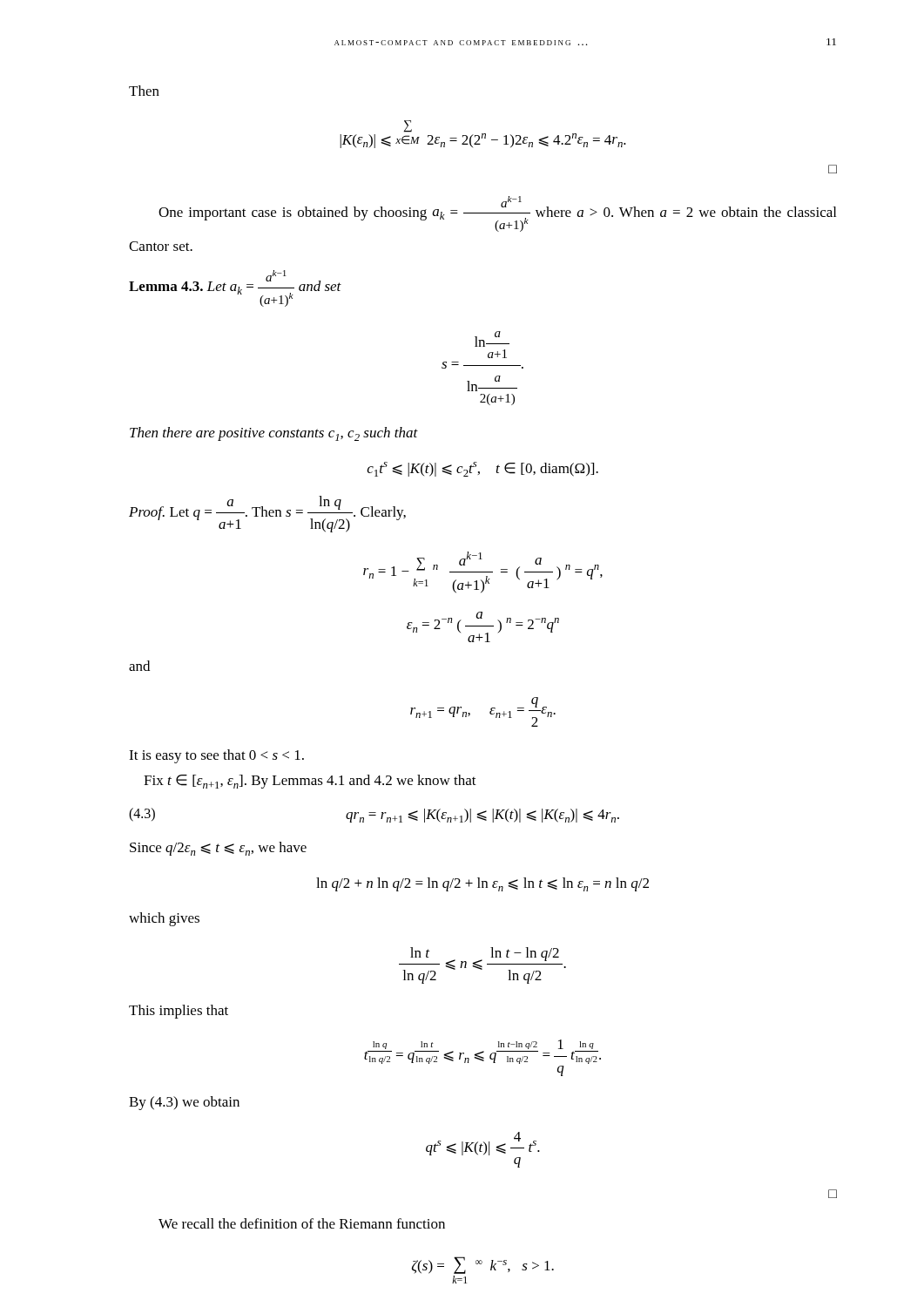Image resolution: width=924 pixels, height=1307 pixels.
Task: Find the passage starting "This implies that"
Action: 179,1010
